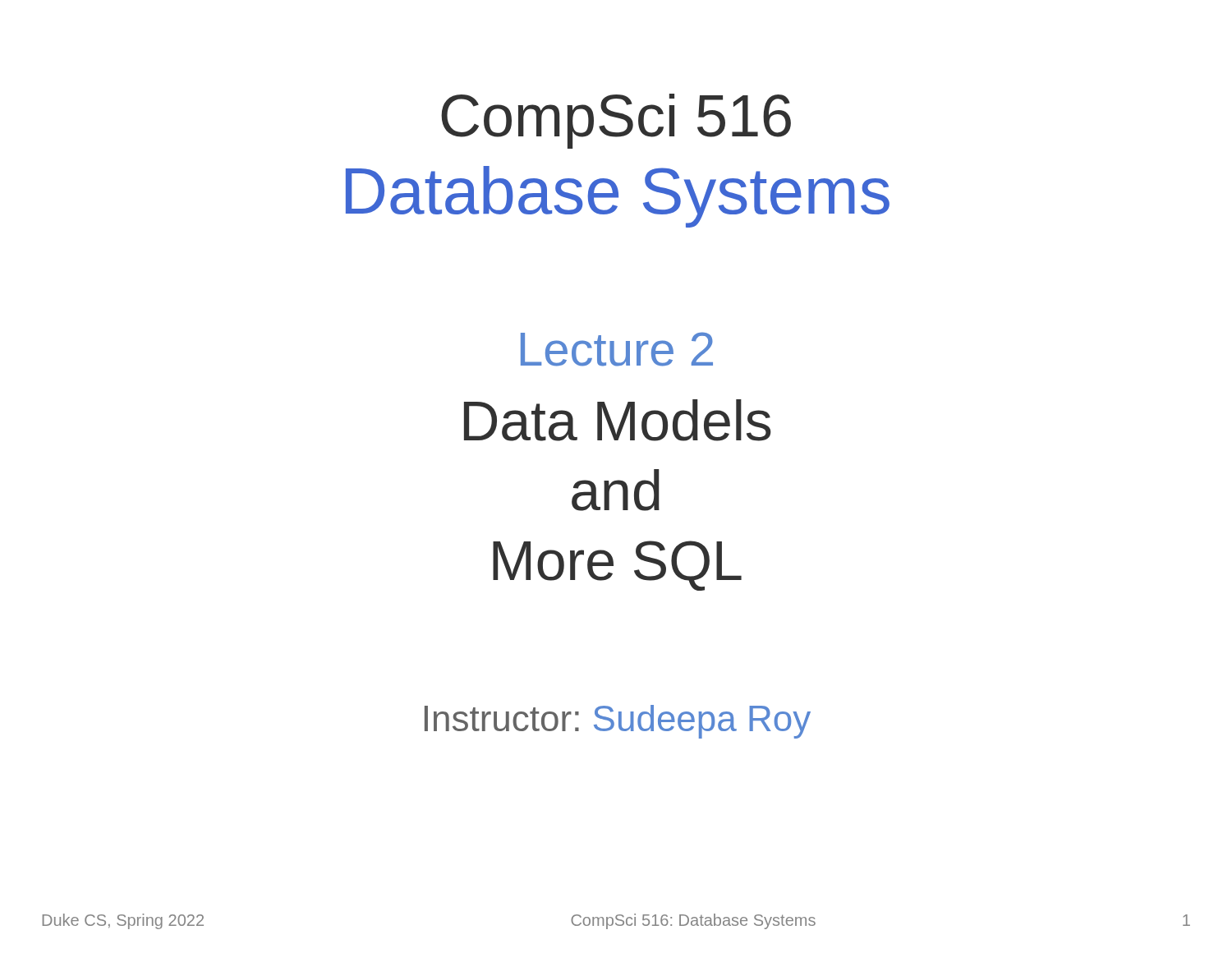Navigate to the element starting "CompSci 516 Database Systems"
1232x953 pixels.
616,156
